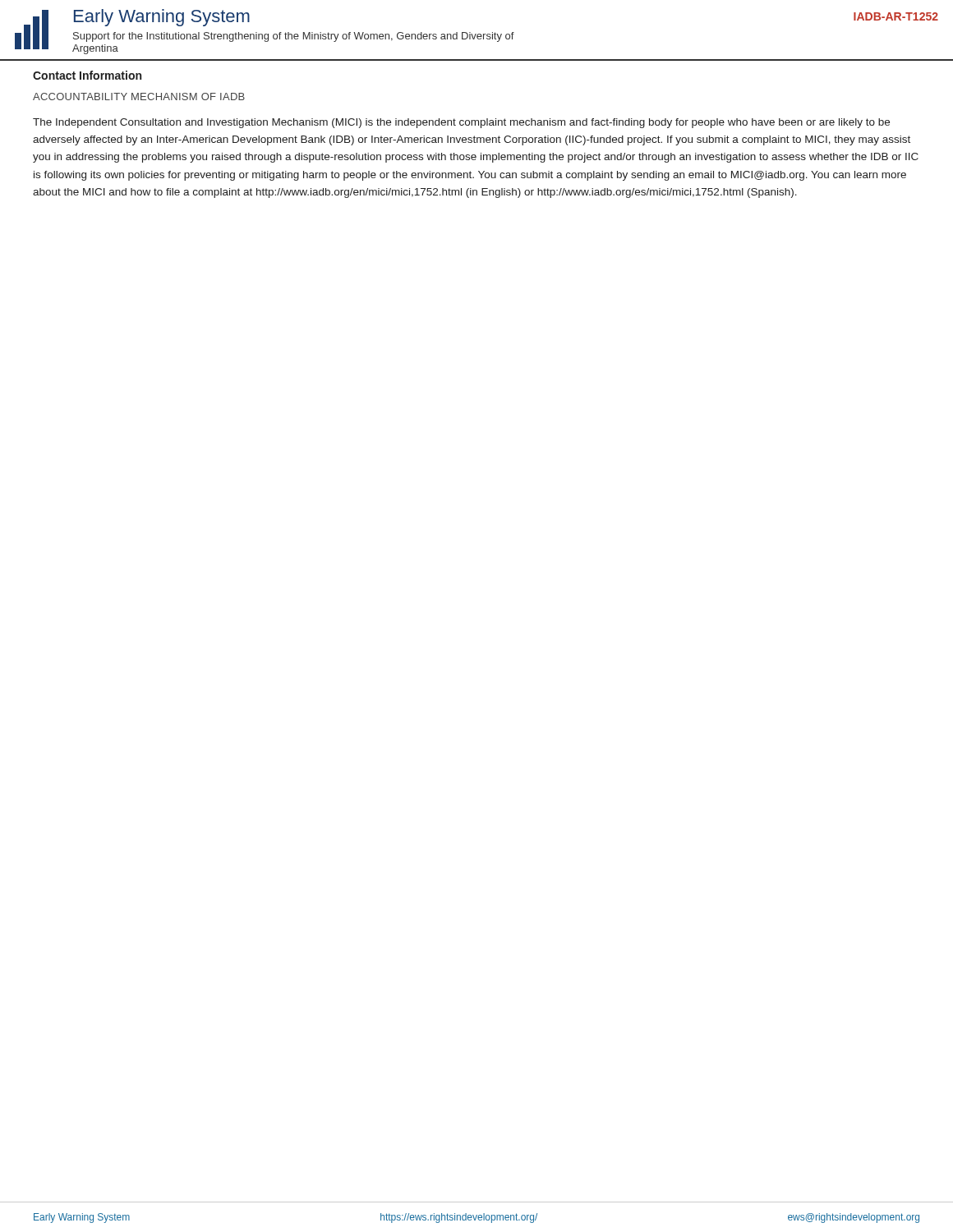Point to "ACCOUNTABILITY MECHANISM OF IADB"
953x1232 pixels.
click(139, 96)
